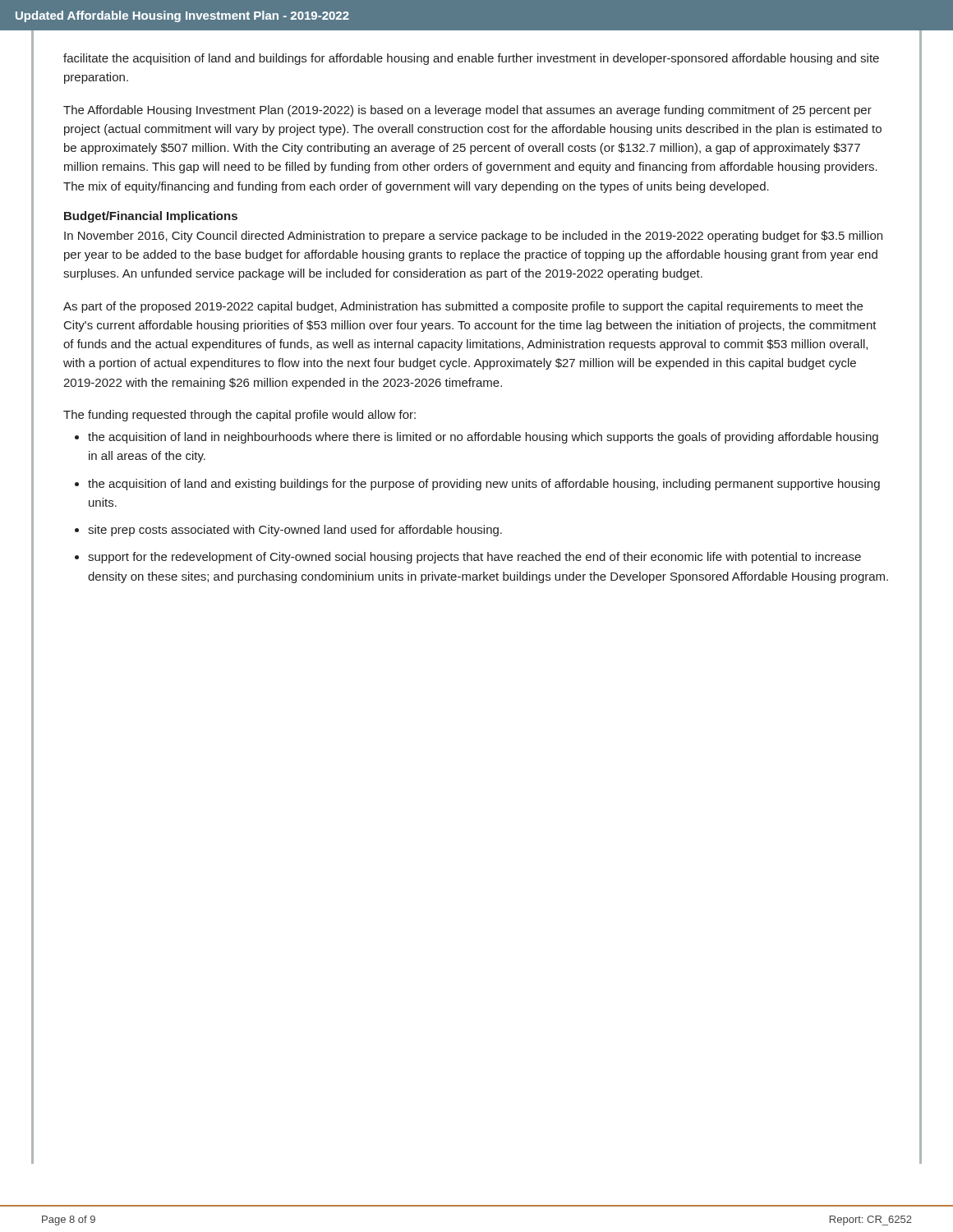The width and height of the screenshot is (953, 1232).
Task: Locate the text "Budget/Financial Implications"
Action: [x=151, y=215]
